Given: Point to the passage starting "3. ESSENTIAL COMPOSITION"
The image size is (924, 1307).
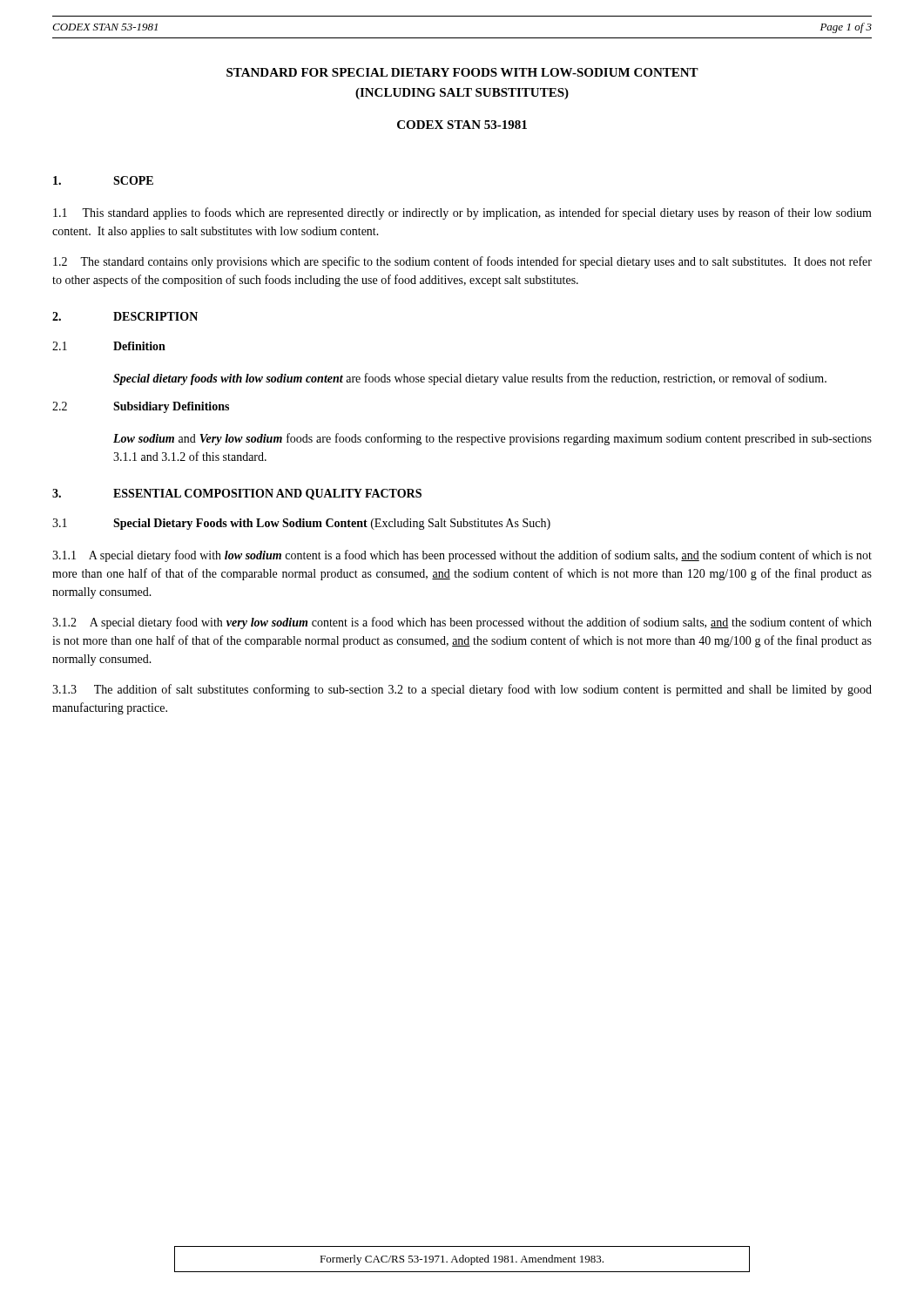Looking at the screenshot, I should tap(237, 494).
